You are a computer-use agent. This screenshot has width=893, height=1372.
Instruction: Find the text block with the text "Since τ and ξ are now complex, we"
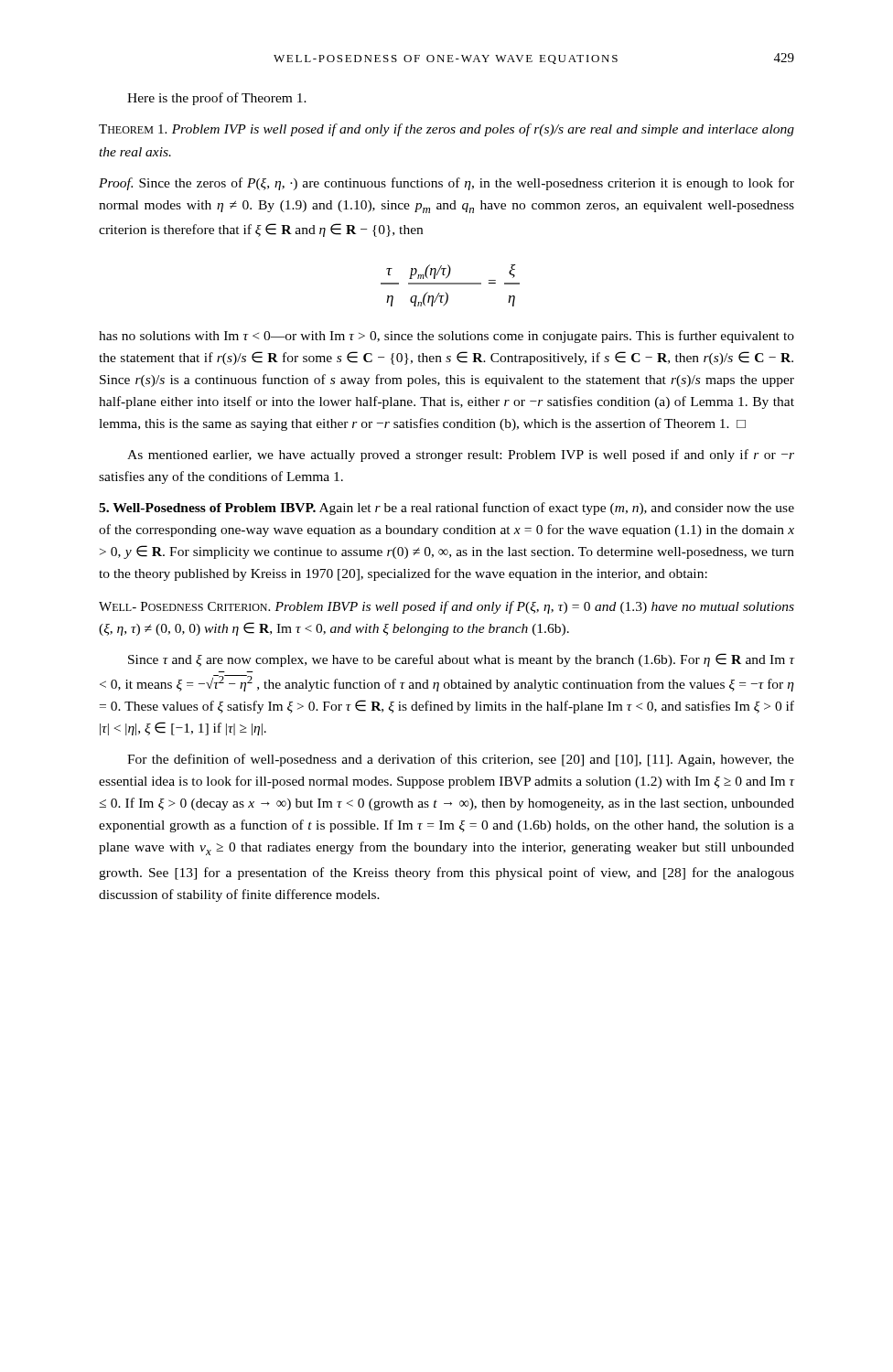pos(446,693)
